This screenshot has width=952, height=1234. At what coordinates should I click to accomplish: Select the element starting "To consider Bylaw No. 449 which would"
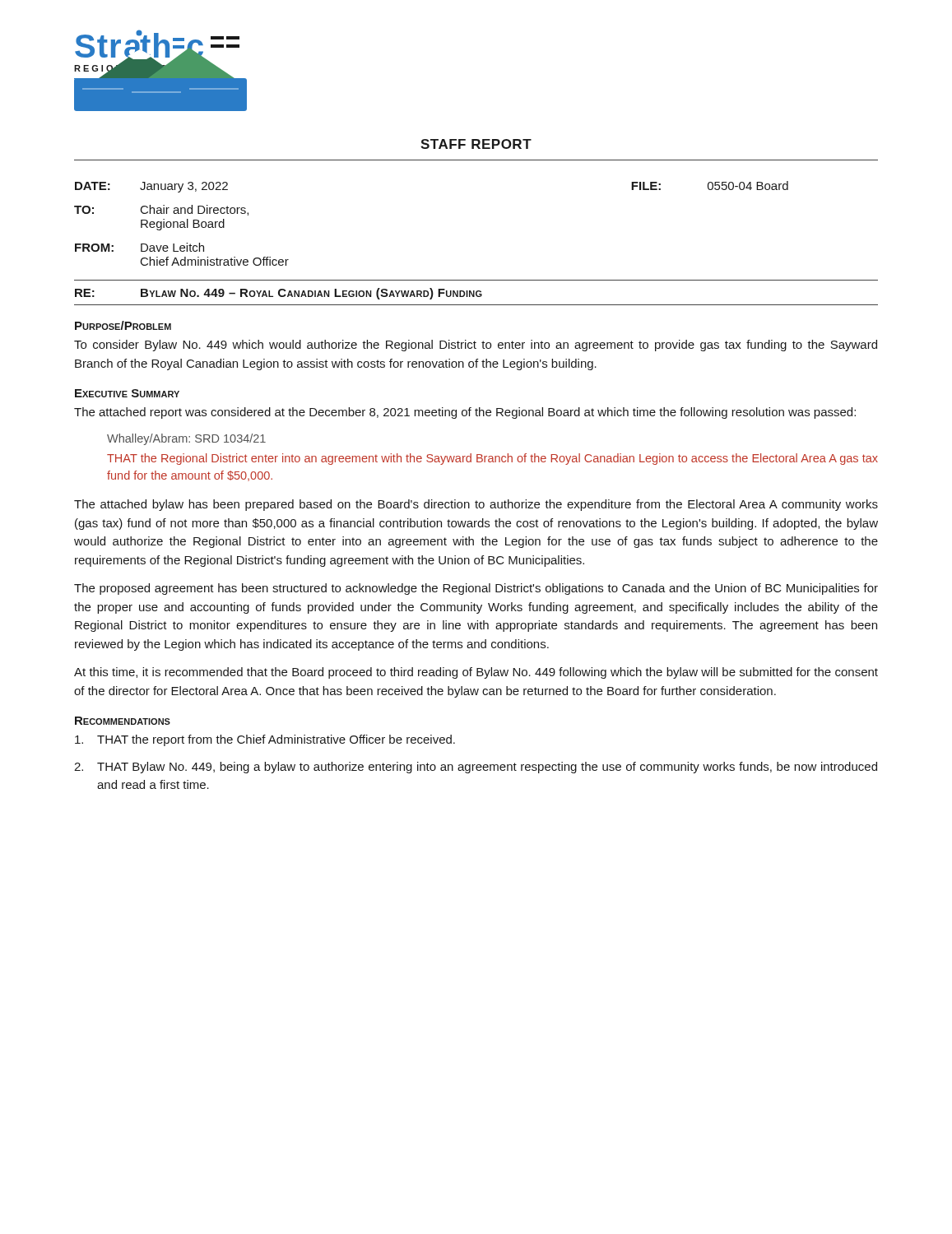coord(476,354)
